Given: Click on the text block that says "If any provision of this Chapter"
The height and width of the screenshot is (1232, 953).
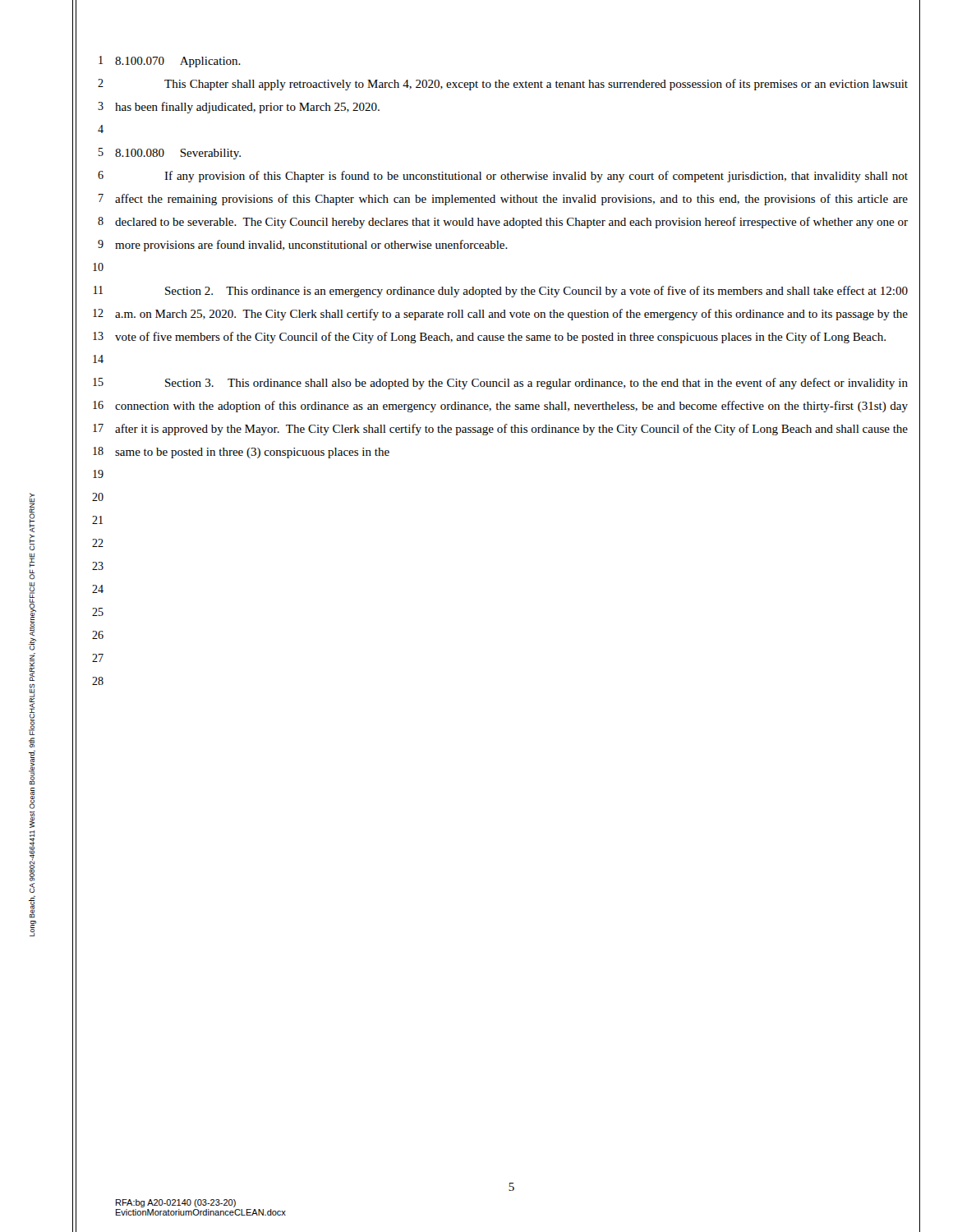Looking at the screenshot, I should click(x=511, y=210).
